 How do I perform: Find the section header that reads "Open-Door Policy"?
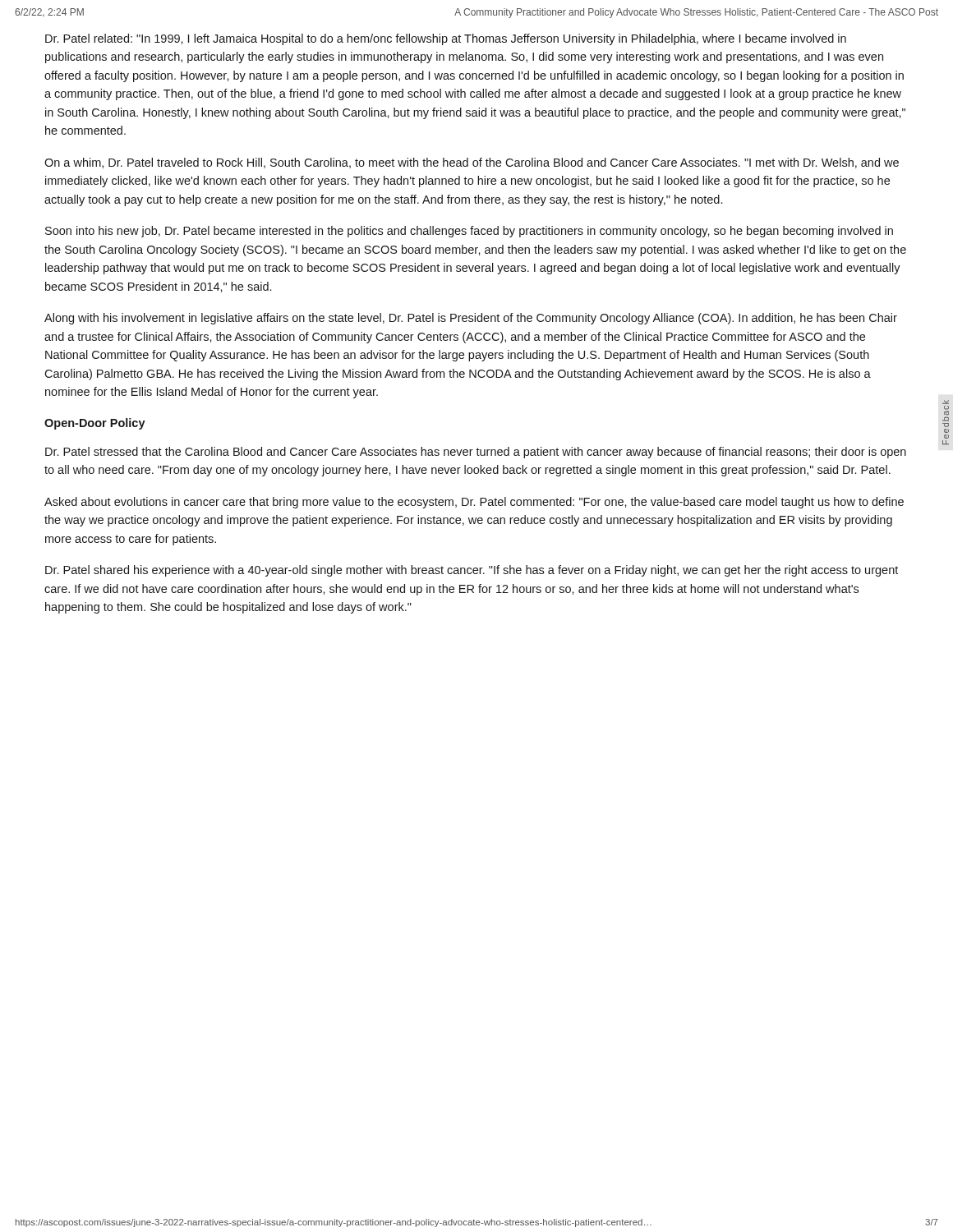(x=95, y=424)
